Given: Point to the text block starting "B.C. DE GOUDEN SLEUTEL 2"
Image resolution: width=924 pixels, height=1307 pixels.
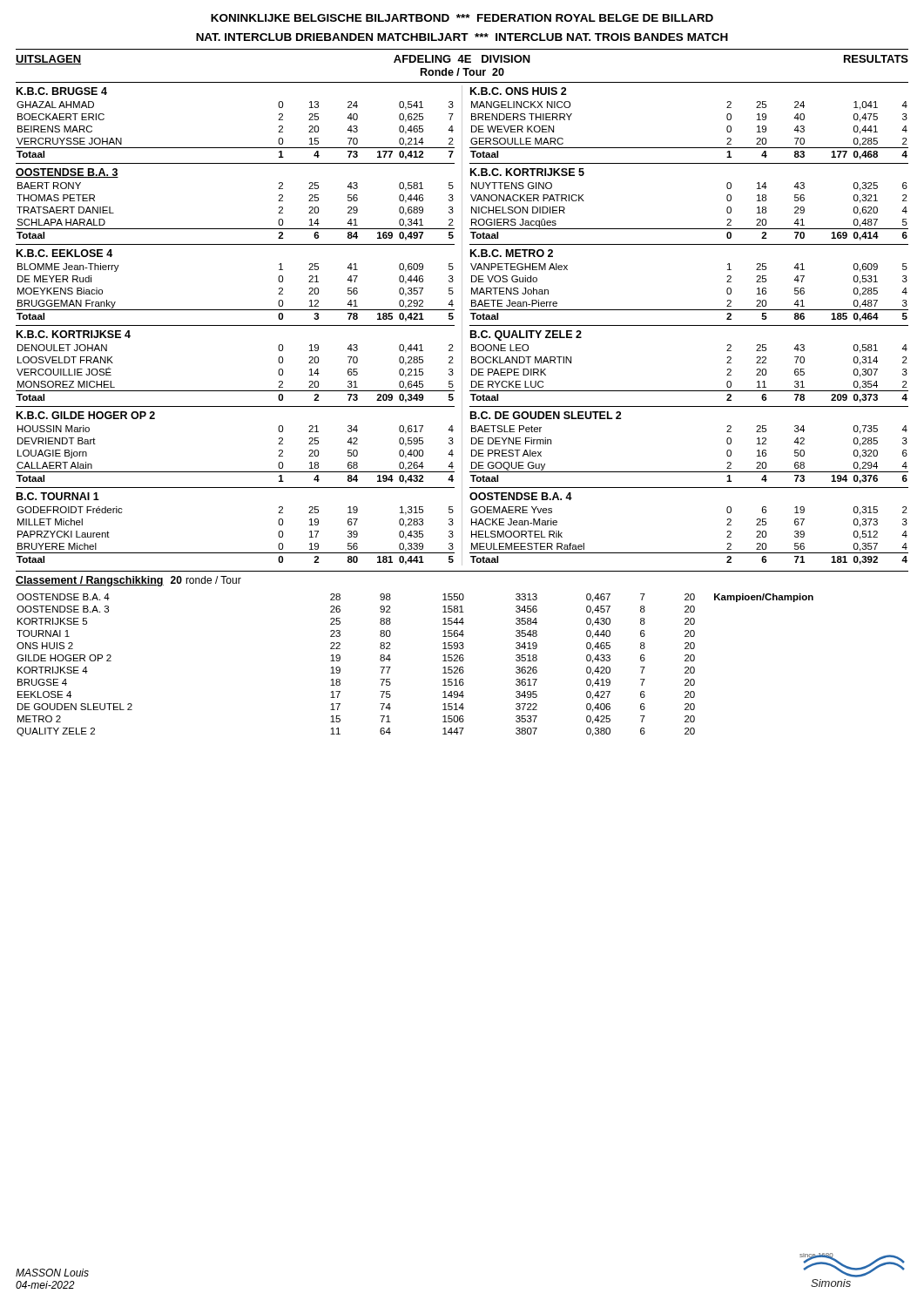Looking at the screenshot, I should tap(546, 416).
